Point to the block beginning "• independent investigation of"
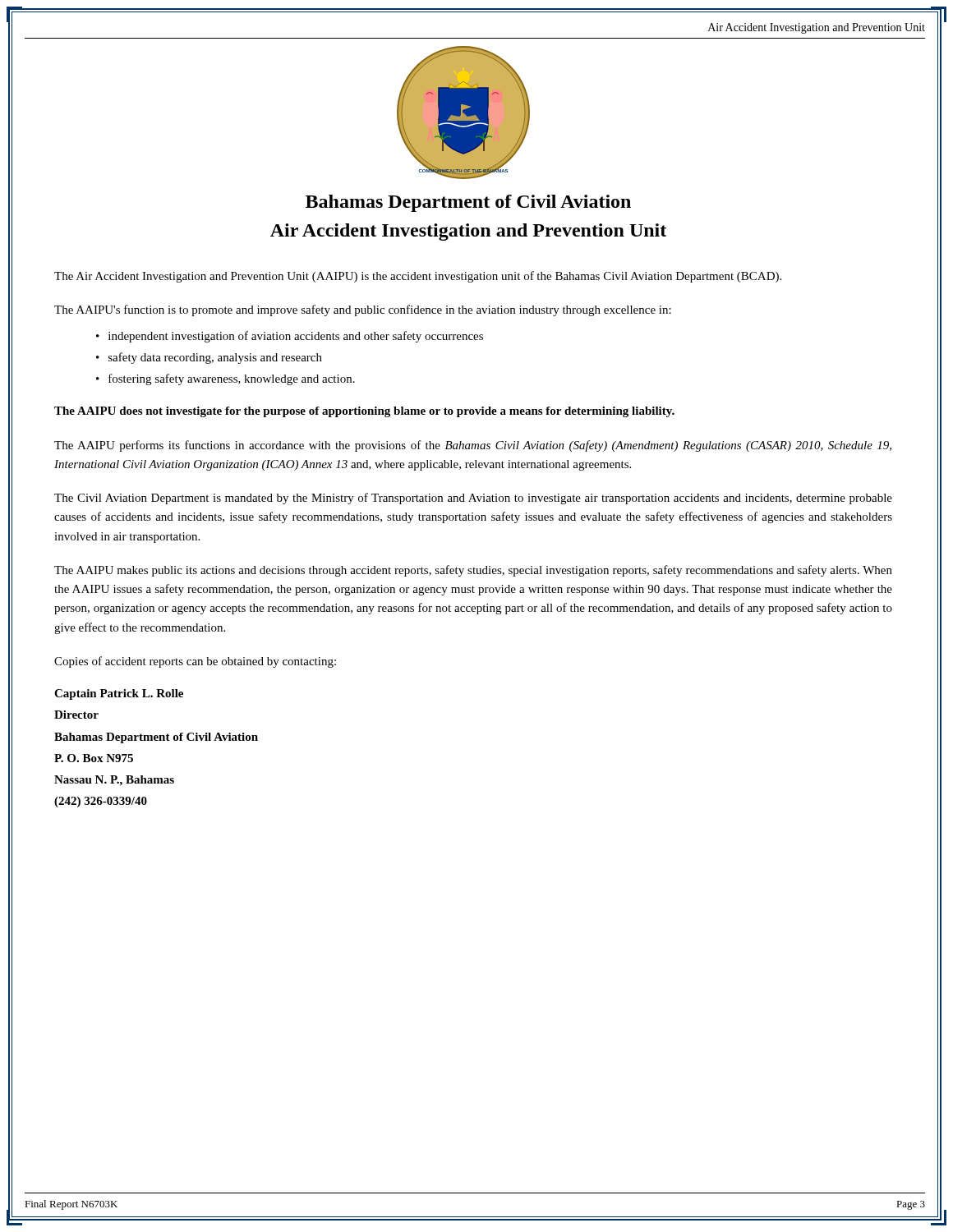 pyautogui.click(x=289, y=336)
